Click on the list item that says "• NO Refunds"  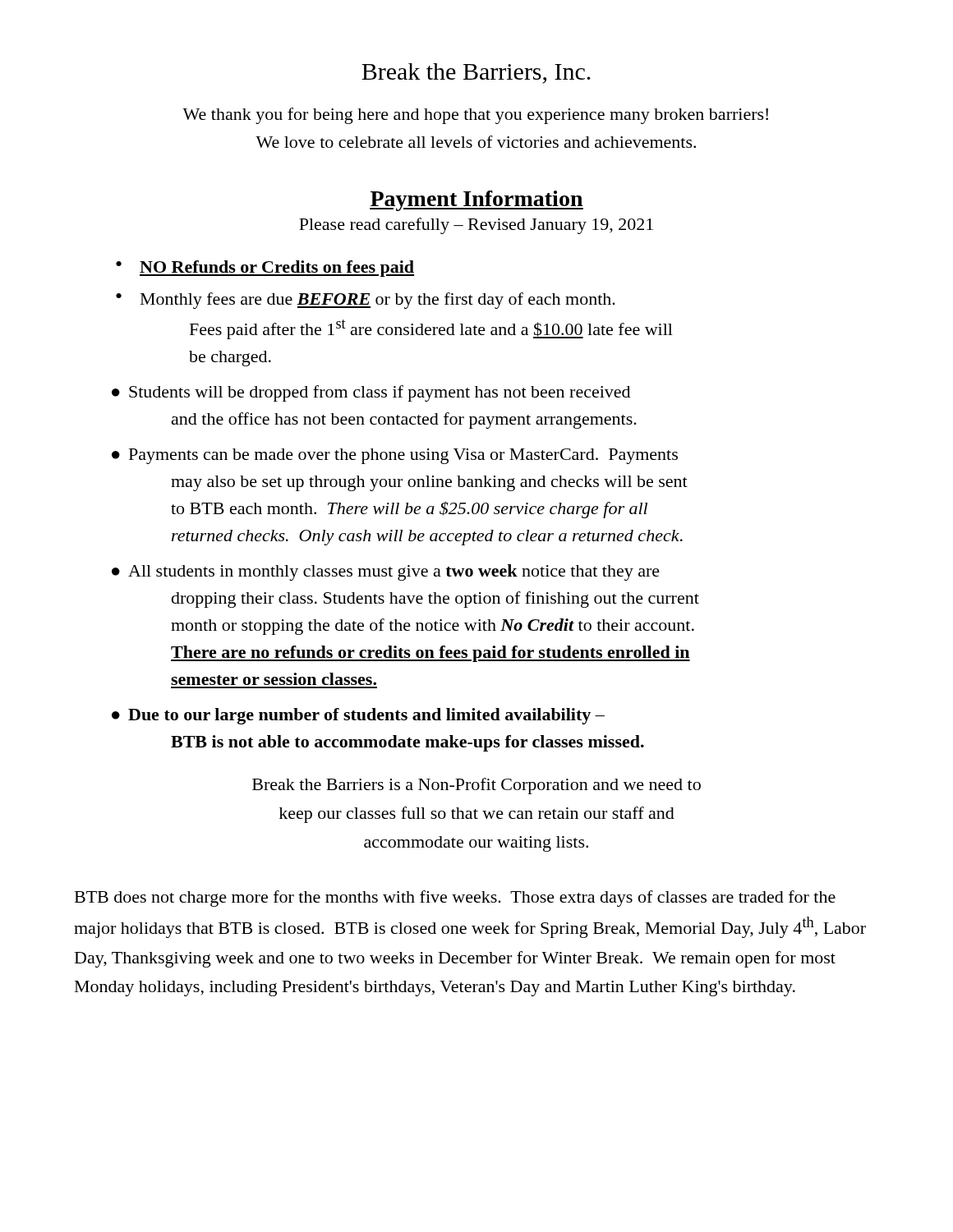265,267
